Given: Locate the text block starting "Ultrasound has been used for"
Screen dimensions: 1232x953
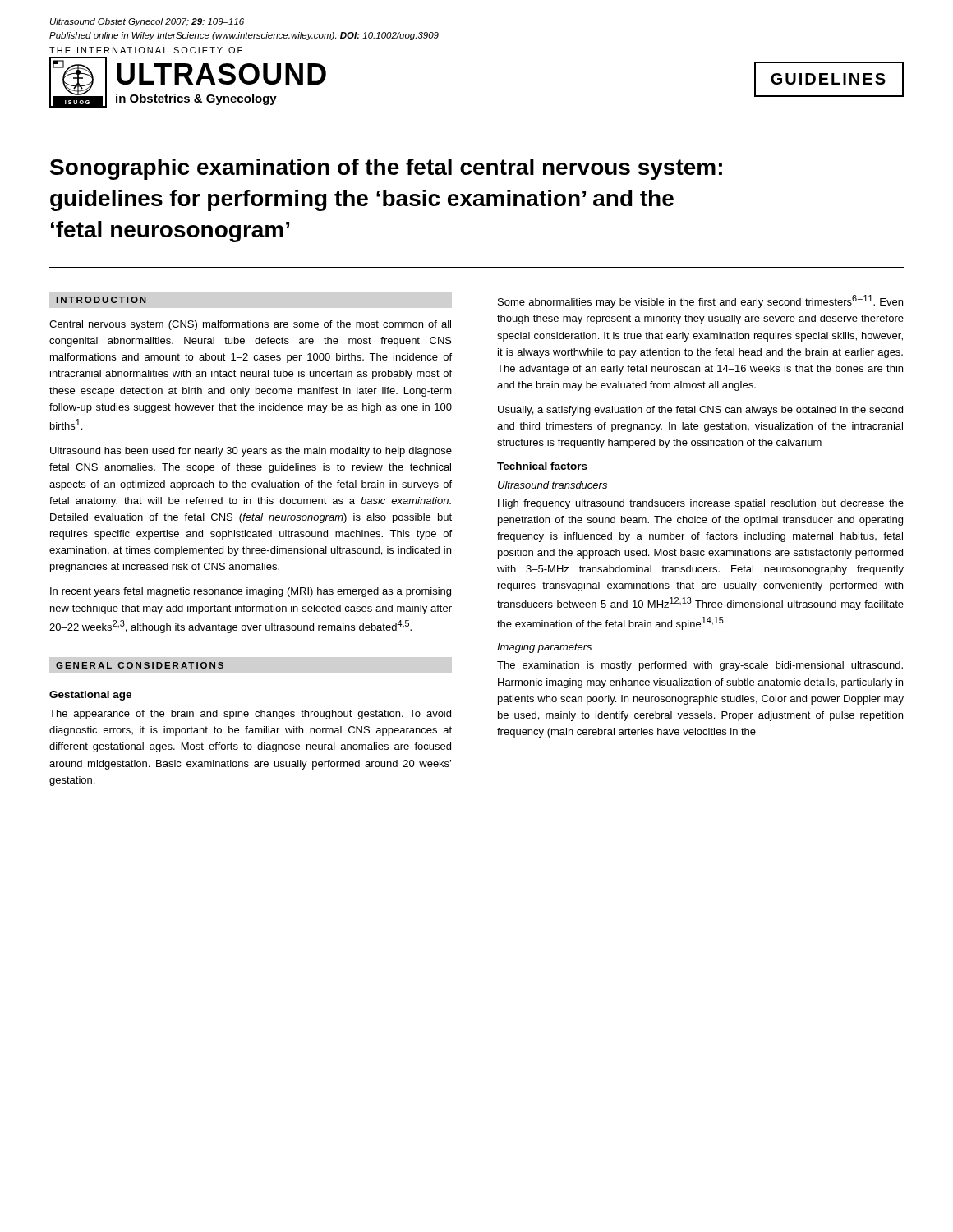Looking at the screenshot, I should (251, 509).
